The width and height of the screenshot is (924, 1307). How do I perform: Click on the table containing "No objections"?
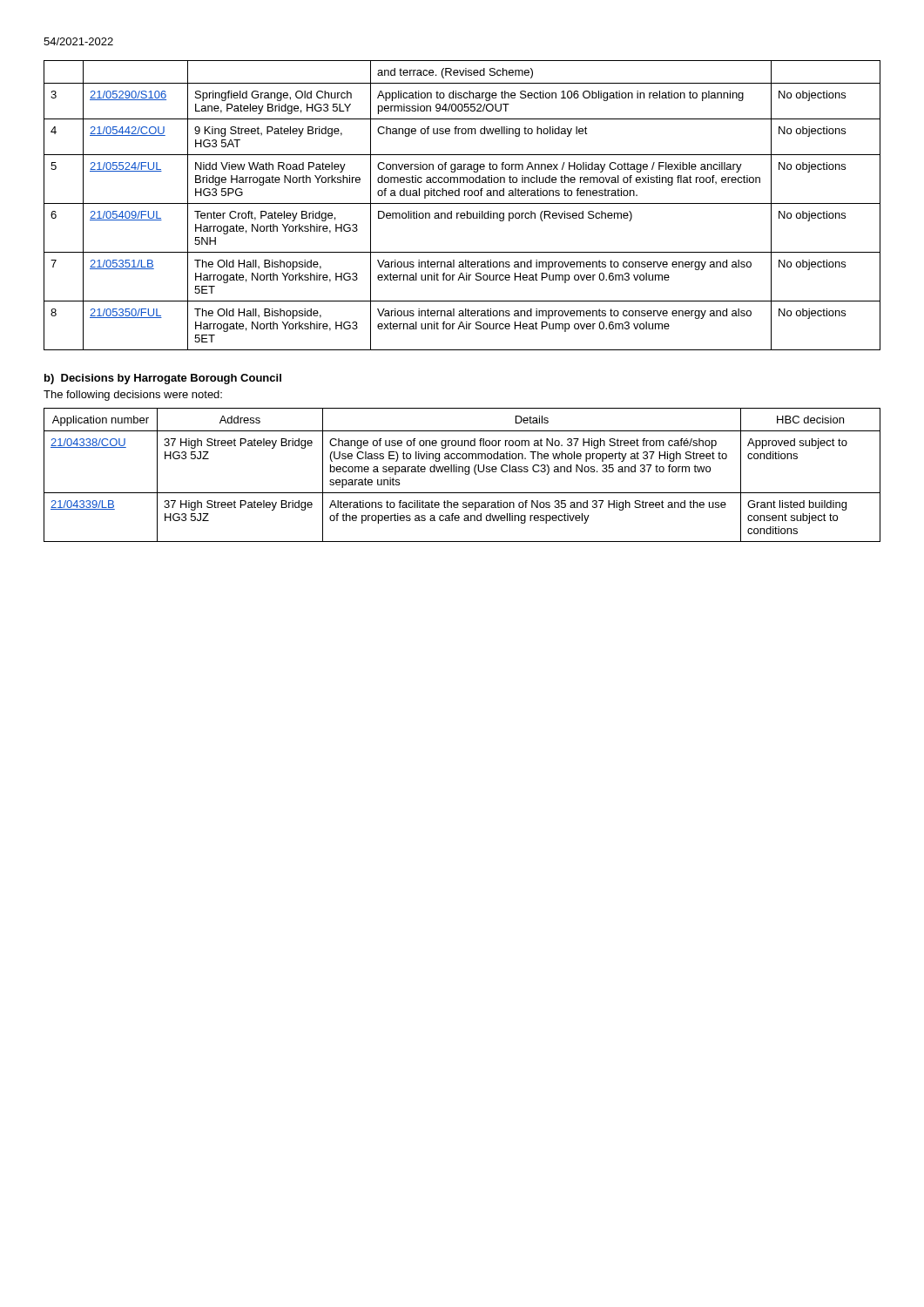click(x=462, y=205)
